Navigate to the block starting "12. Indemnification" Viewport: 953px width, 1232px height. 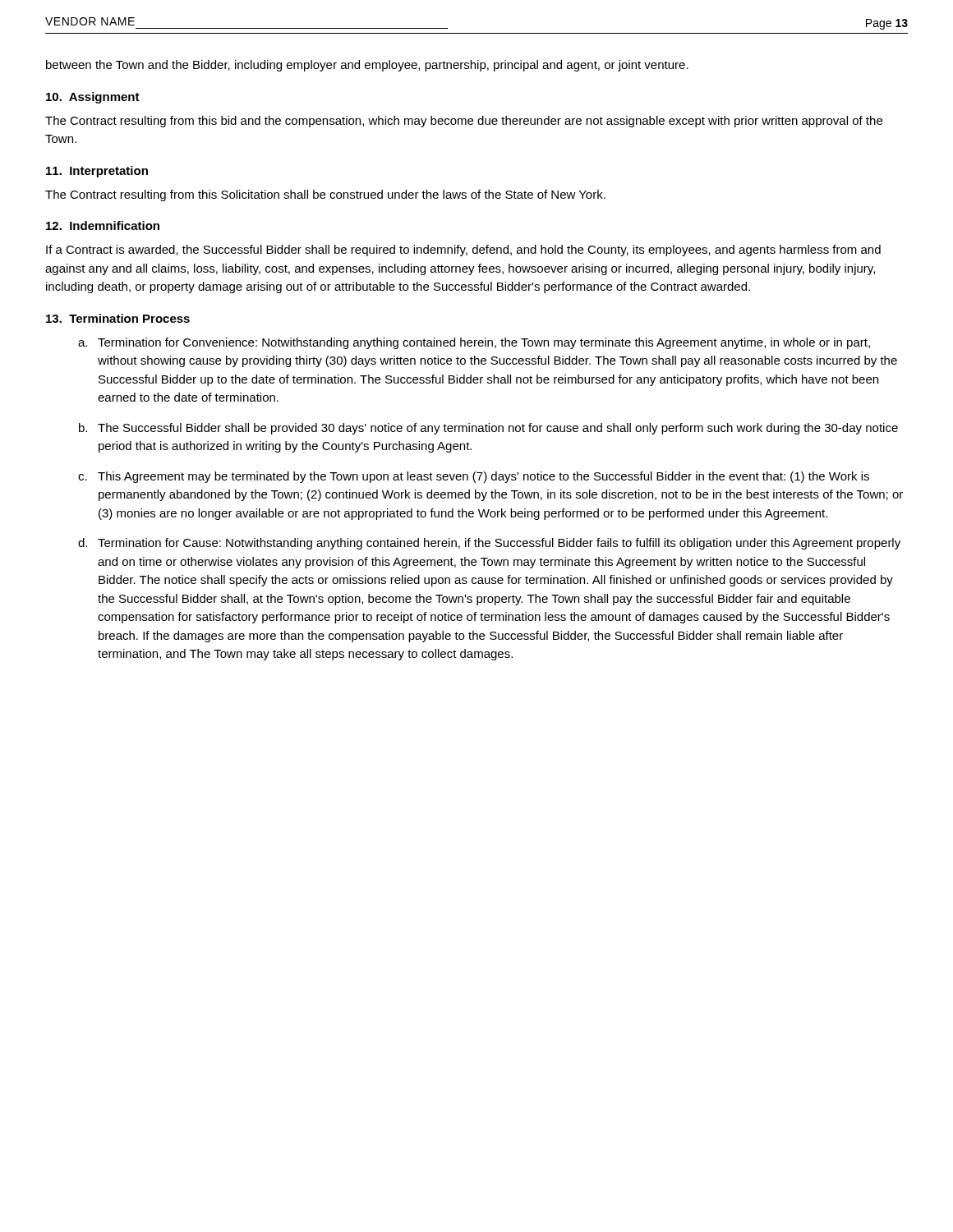point(103,225)
